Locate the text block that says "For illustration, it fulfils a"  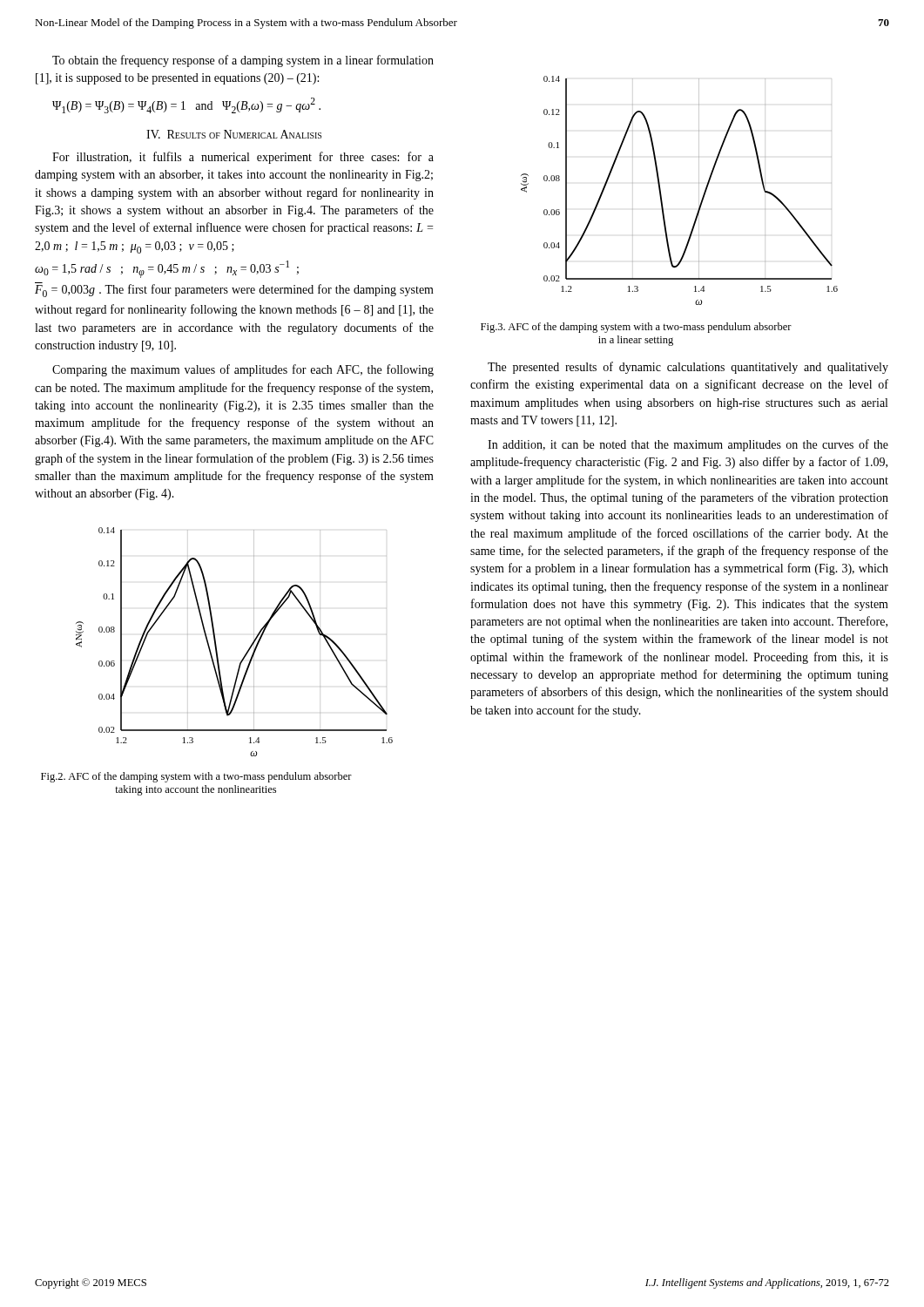click(x=234, y=326)
